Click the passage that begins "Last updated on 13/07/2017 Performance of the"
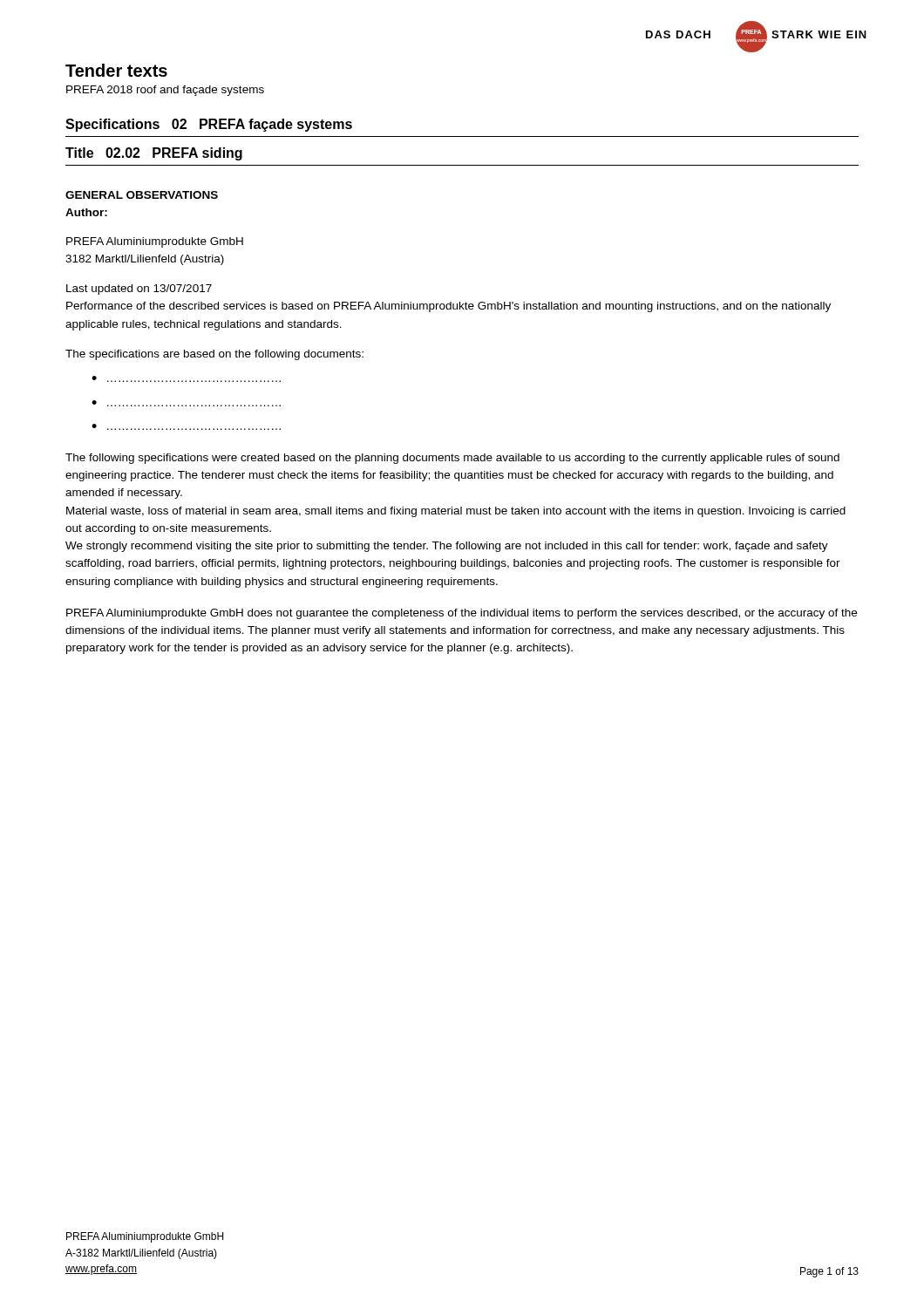Viewport: 924px width, 1308px height. click(462, 306)
